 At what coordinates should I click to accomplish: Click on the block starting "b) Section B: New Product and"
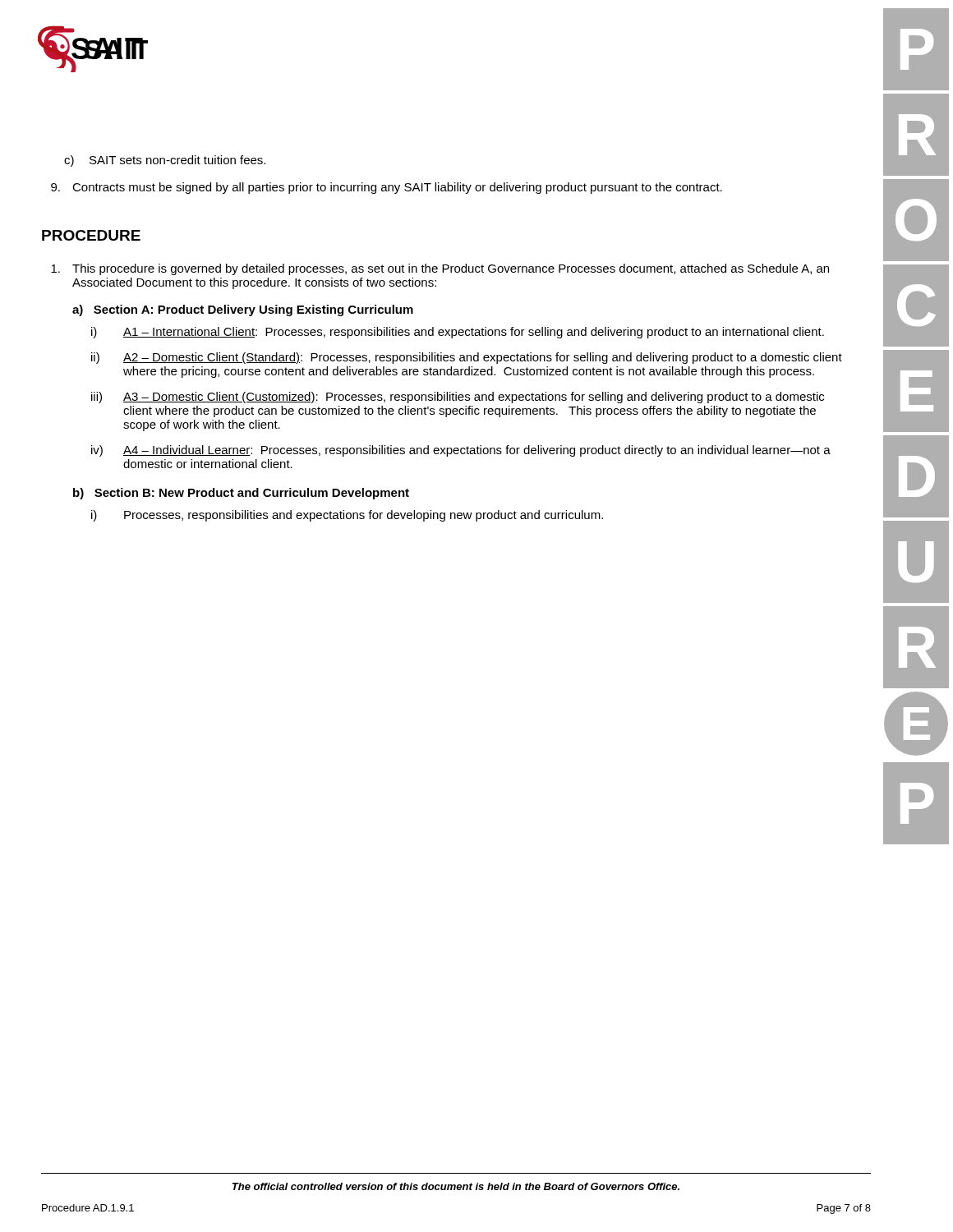[x=241, y=492]
